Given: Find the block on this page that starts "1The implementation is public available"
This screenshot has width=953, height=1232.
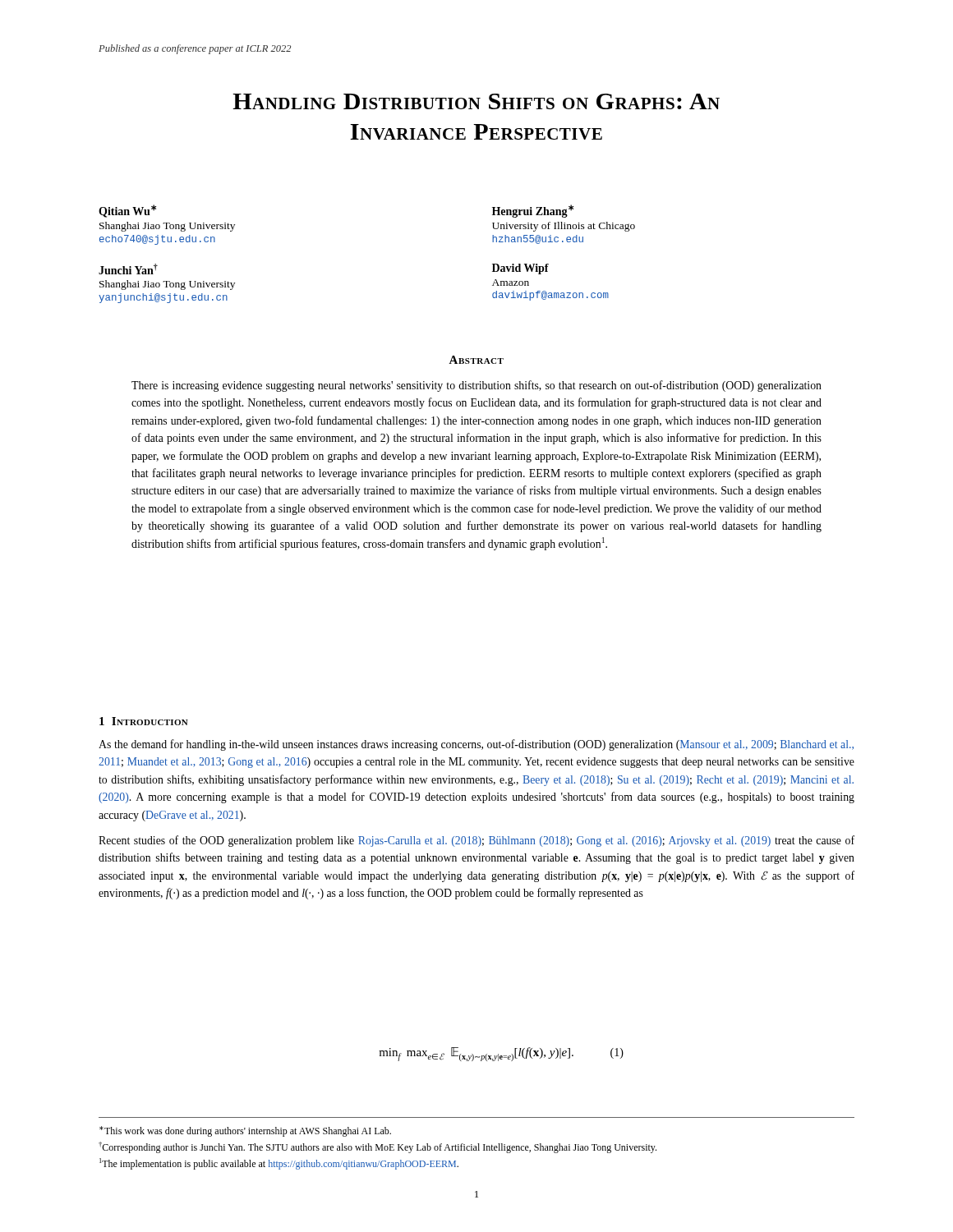Looking at the screenshot, I should [x=279, y=1163].
